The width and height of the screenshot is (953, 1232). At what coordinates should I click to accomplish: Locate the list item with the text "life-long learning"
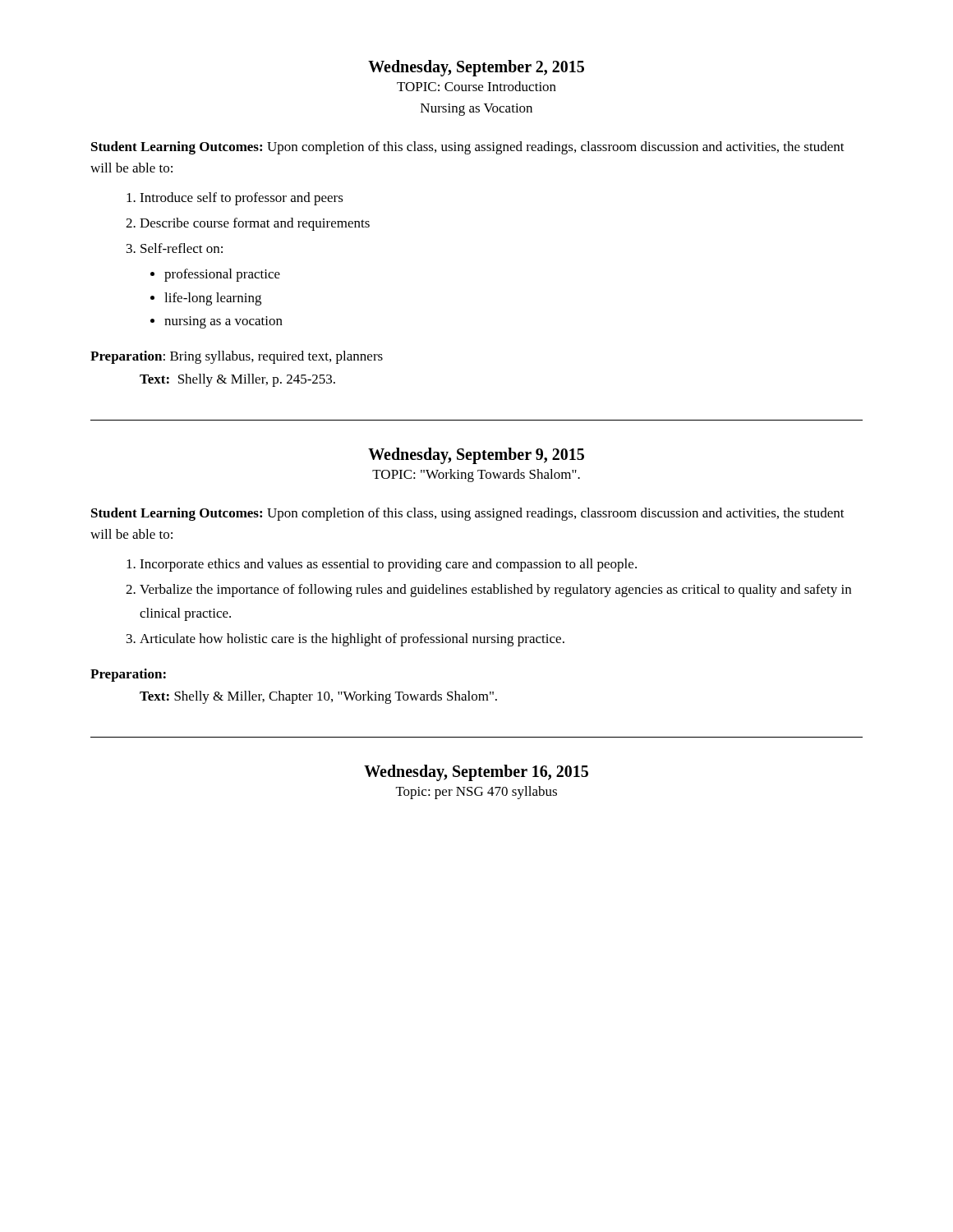(x=213, y=299)
